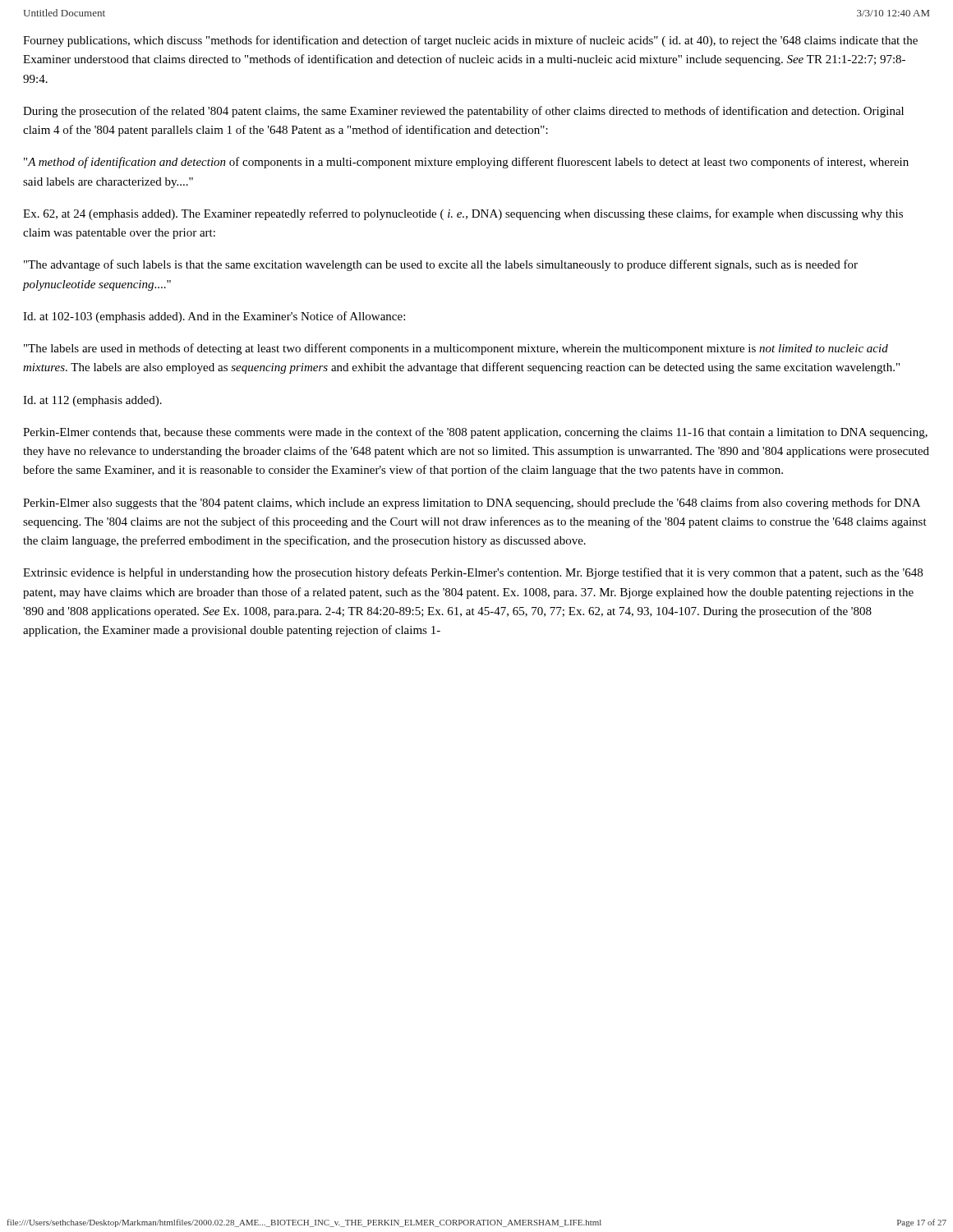Select the text block that reads "Id. at 112"

click(x=93, y=400)
